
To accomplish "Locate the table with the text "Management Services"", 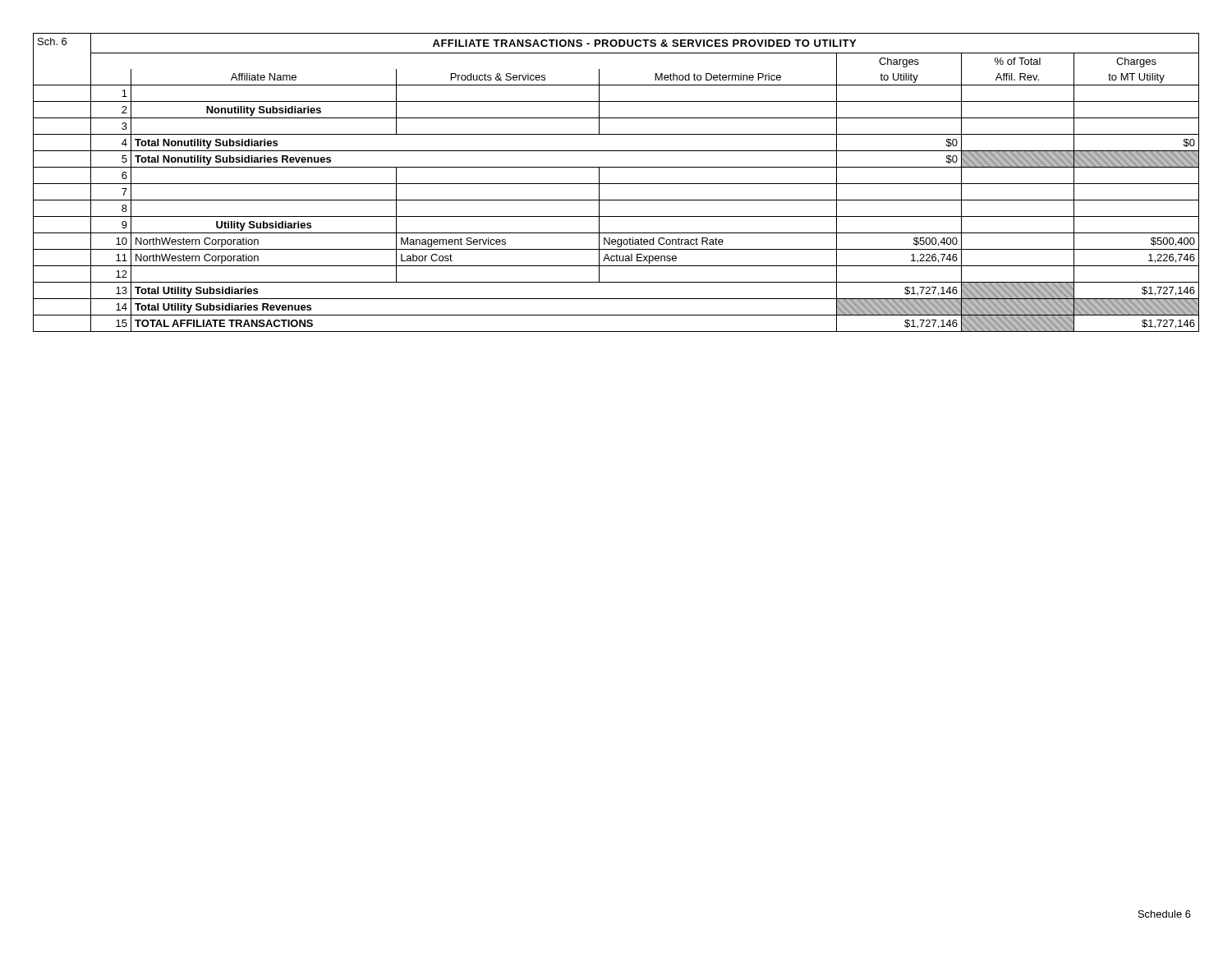I will [x=616, y=182].
